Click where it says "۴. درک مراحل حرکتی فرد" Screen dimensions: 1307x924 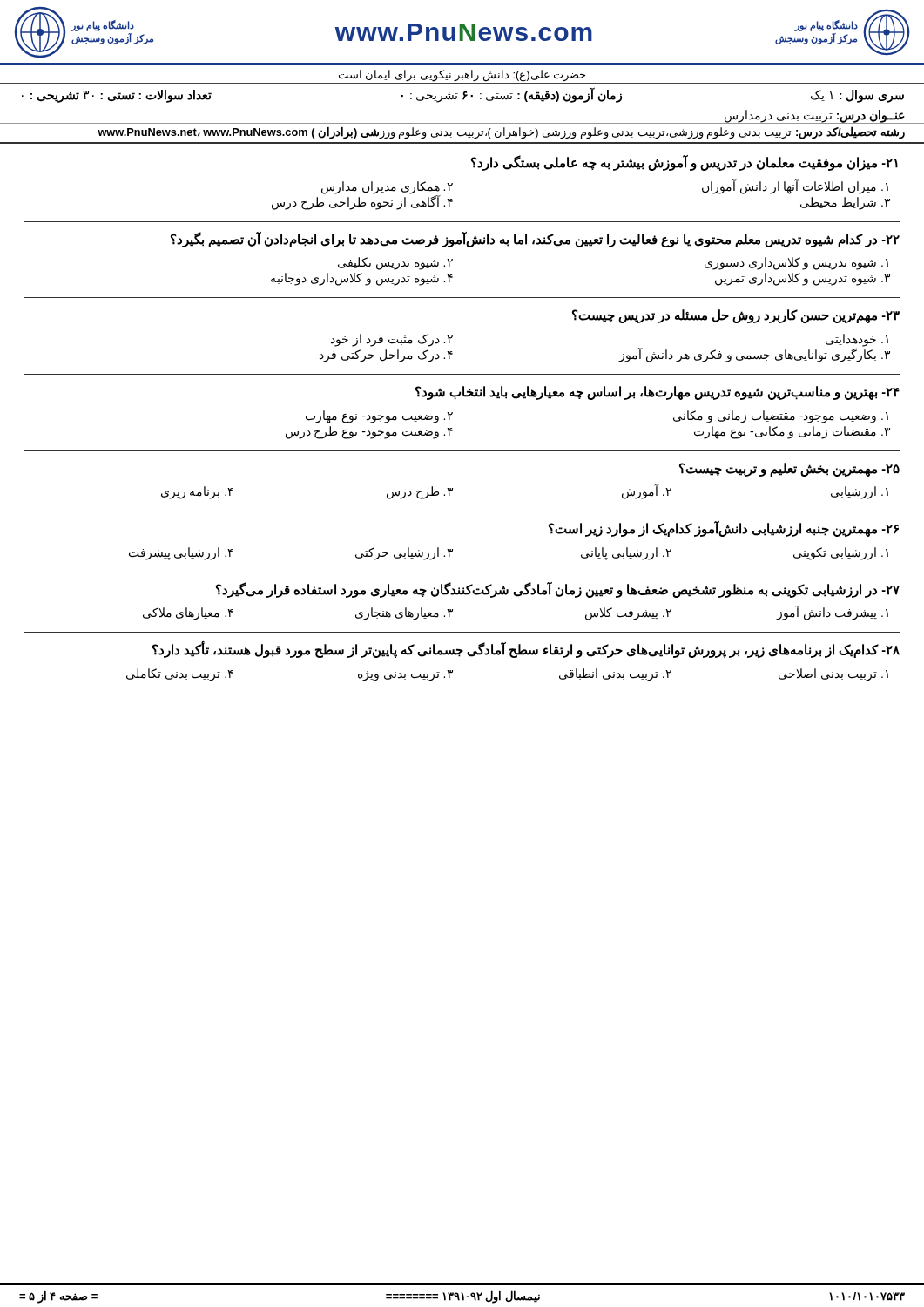(386, 355)
